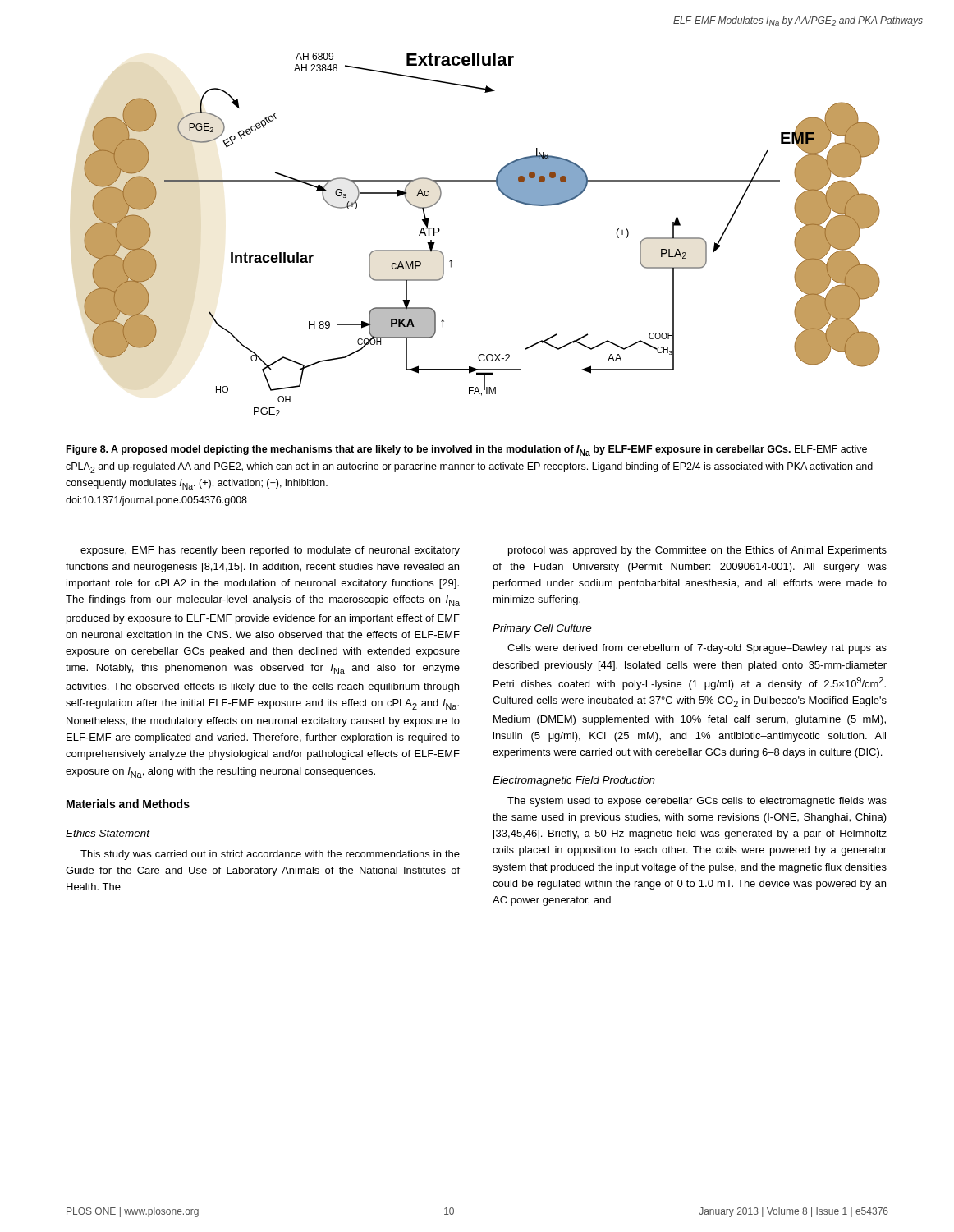
Task: Navigate to the passage starting "Electromagnetic Field Production"
Action: [x=574, y=780]
